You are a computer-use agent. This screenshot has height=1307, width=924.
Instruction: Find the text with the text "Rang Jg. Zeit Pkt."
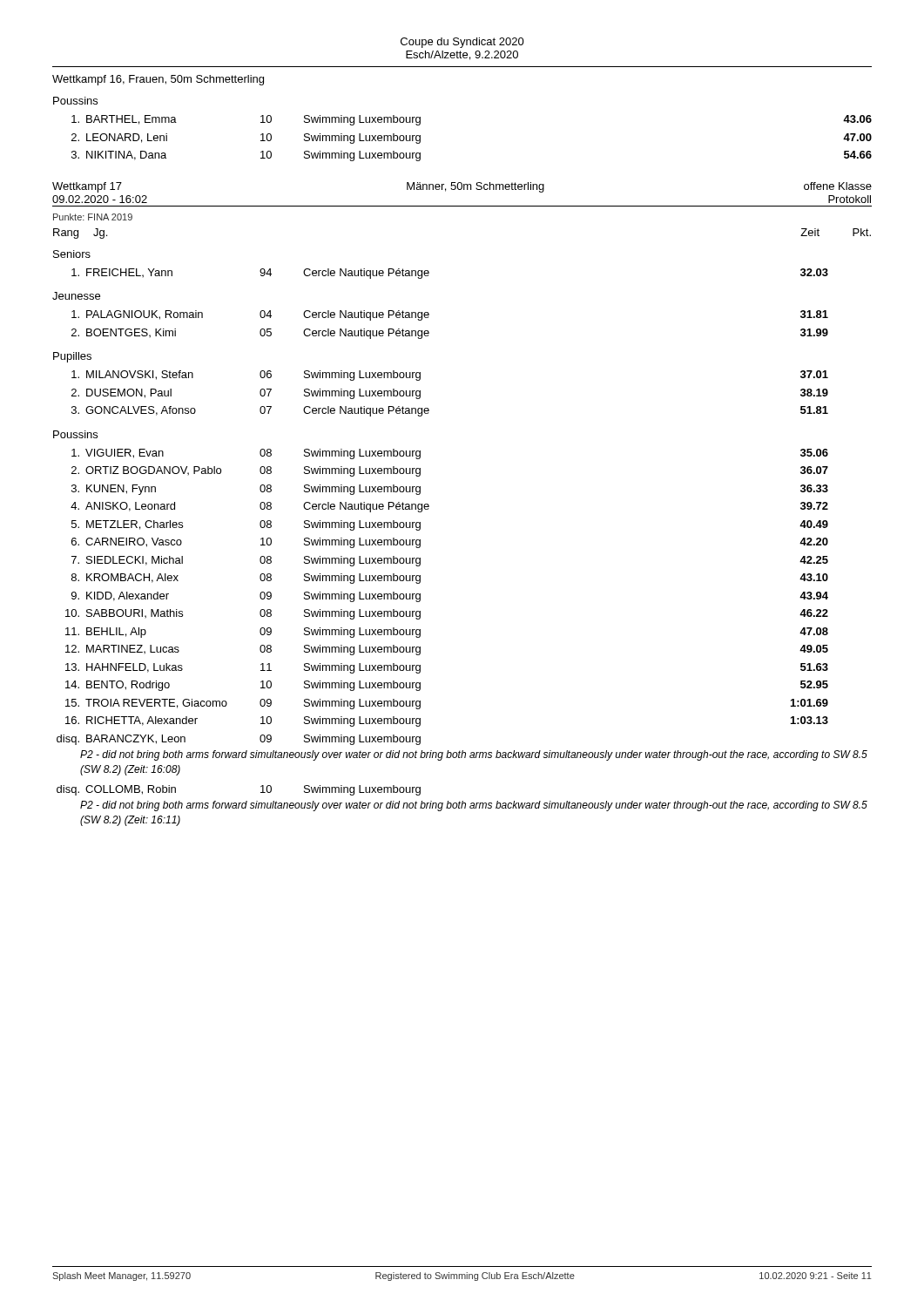click(66, 233)
